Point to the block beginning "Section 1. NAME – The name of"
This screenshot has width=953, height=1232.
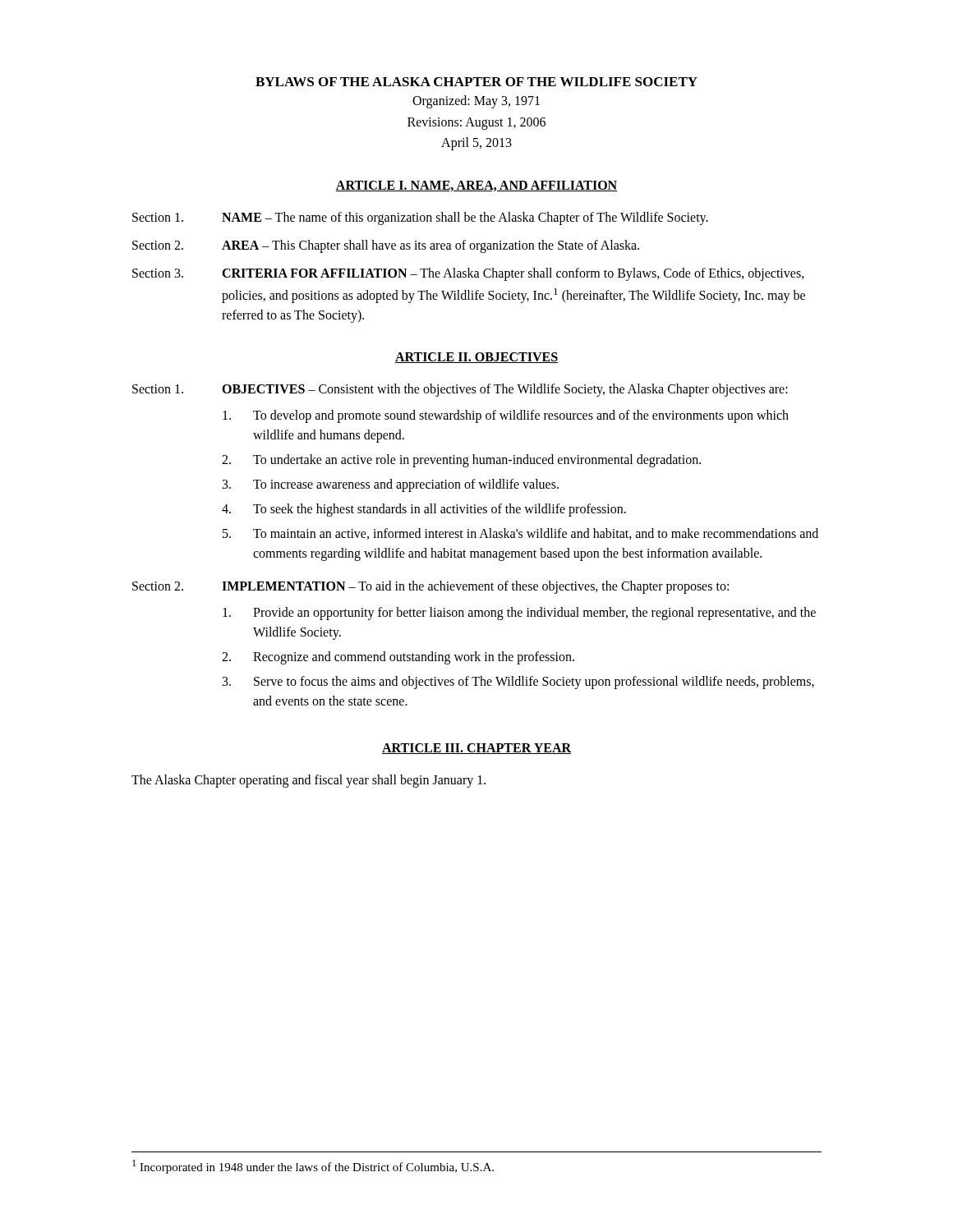click(x=476, y=217)
